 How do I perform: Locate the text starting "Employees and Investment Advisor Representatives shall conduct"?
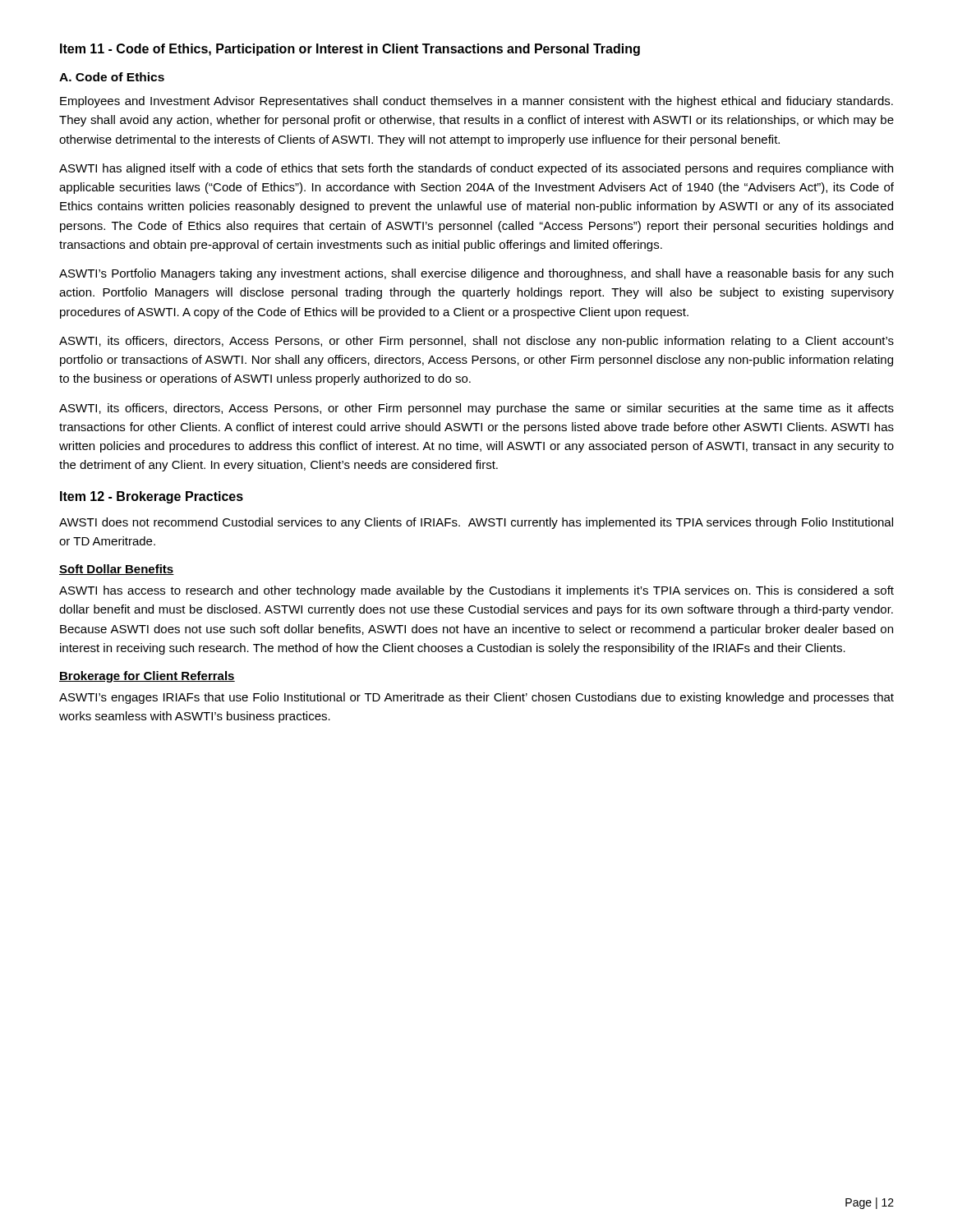pos(476,120)
